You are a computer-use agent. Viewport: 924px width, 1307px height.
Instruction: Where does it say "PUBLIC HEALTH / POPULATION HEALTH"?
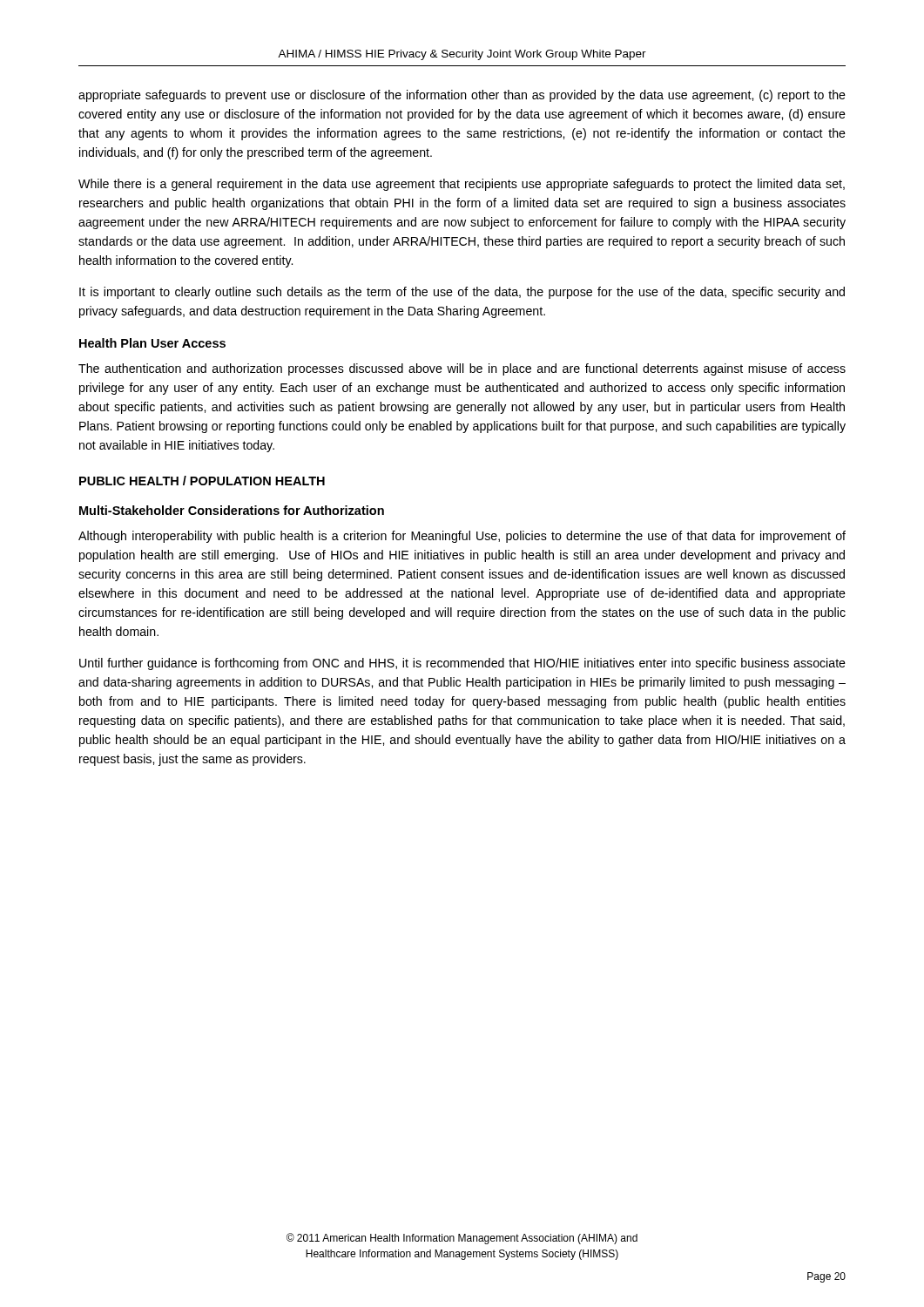202,481
